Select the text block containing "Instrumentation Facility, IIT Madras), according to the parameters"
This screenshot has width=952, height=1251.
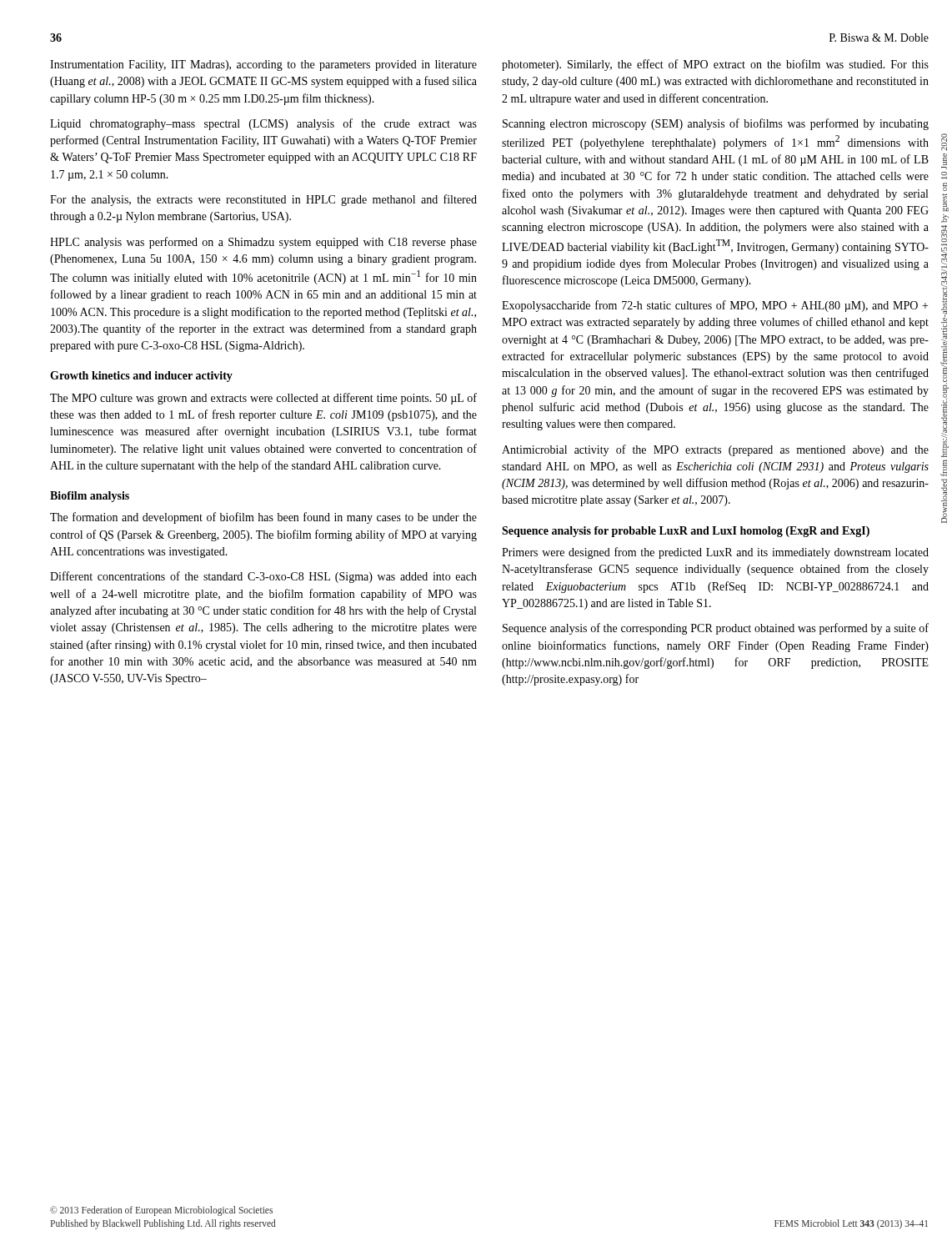(x=263, y=82)
